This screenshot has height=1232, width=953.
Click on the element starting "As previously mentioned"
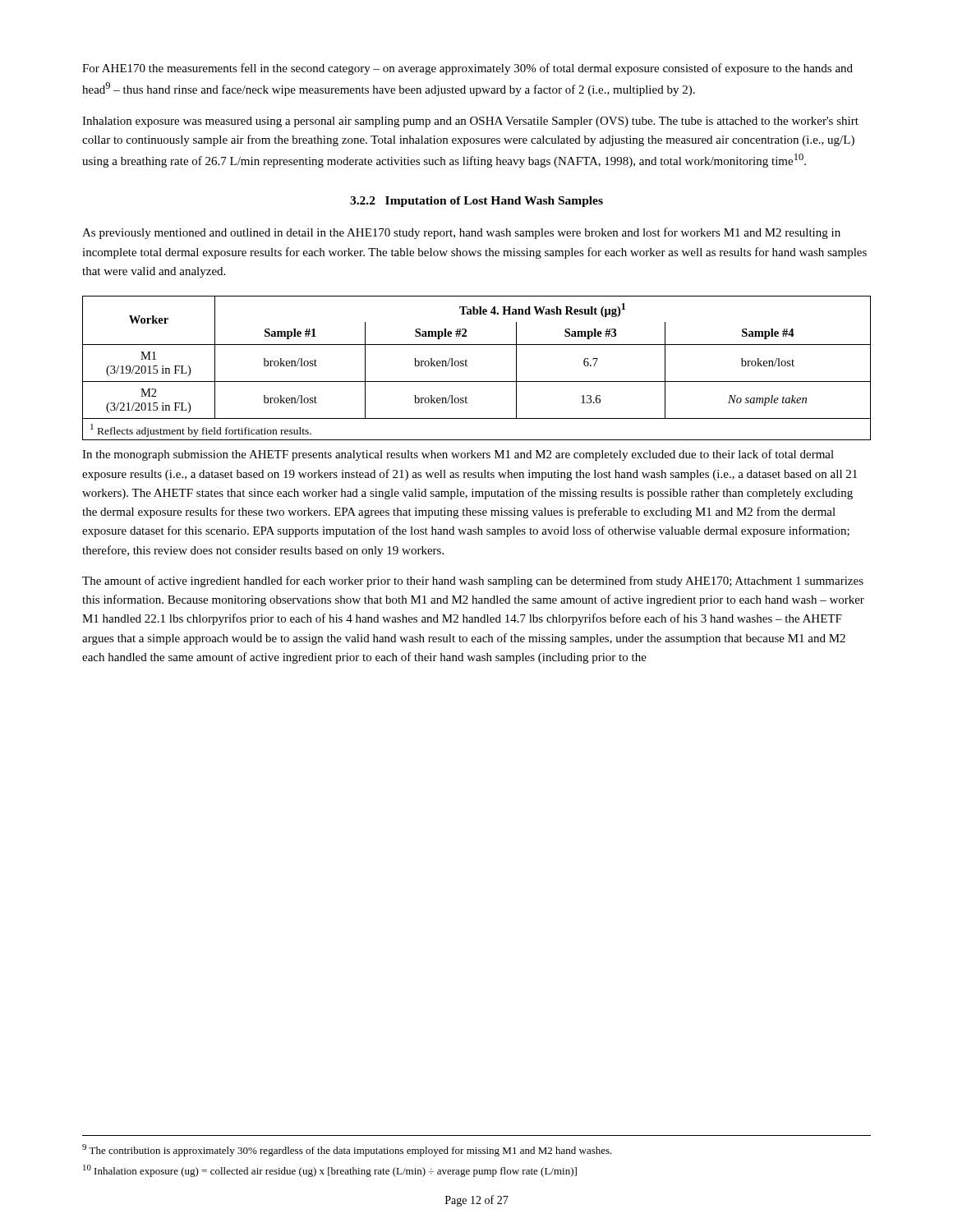[x=476, y=252]
